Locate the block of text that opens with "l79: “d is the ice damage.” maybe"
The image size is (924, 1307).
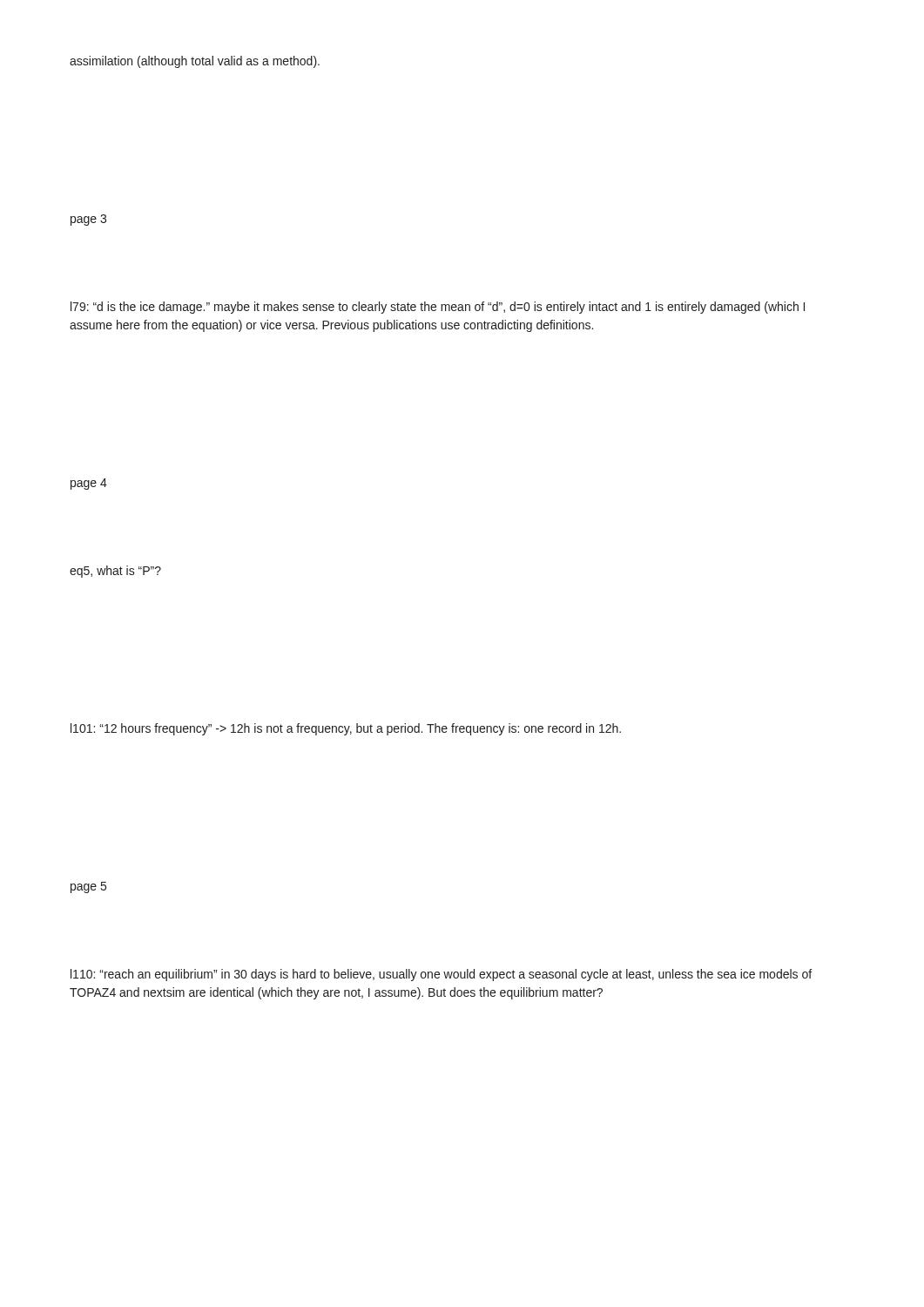pos(438,316)
